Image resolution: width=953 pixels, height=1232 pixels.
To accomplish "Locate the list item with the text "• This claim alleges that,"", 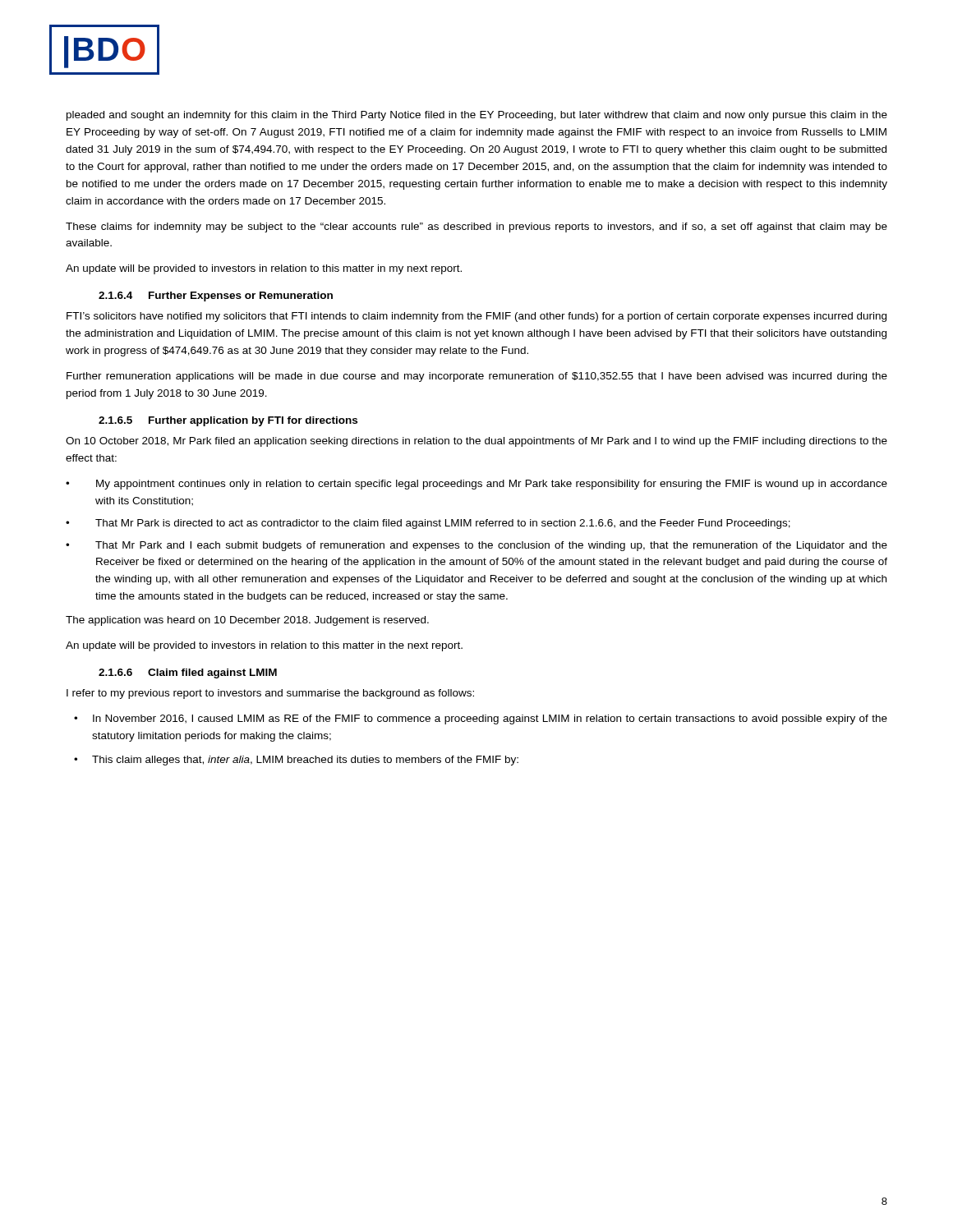I will tap(481, 760).
